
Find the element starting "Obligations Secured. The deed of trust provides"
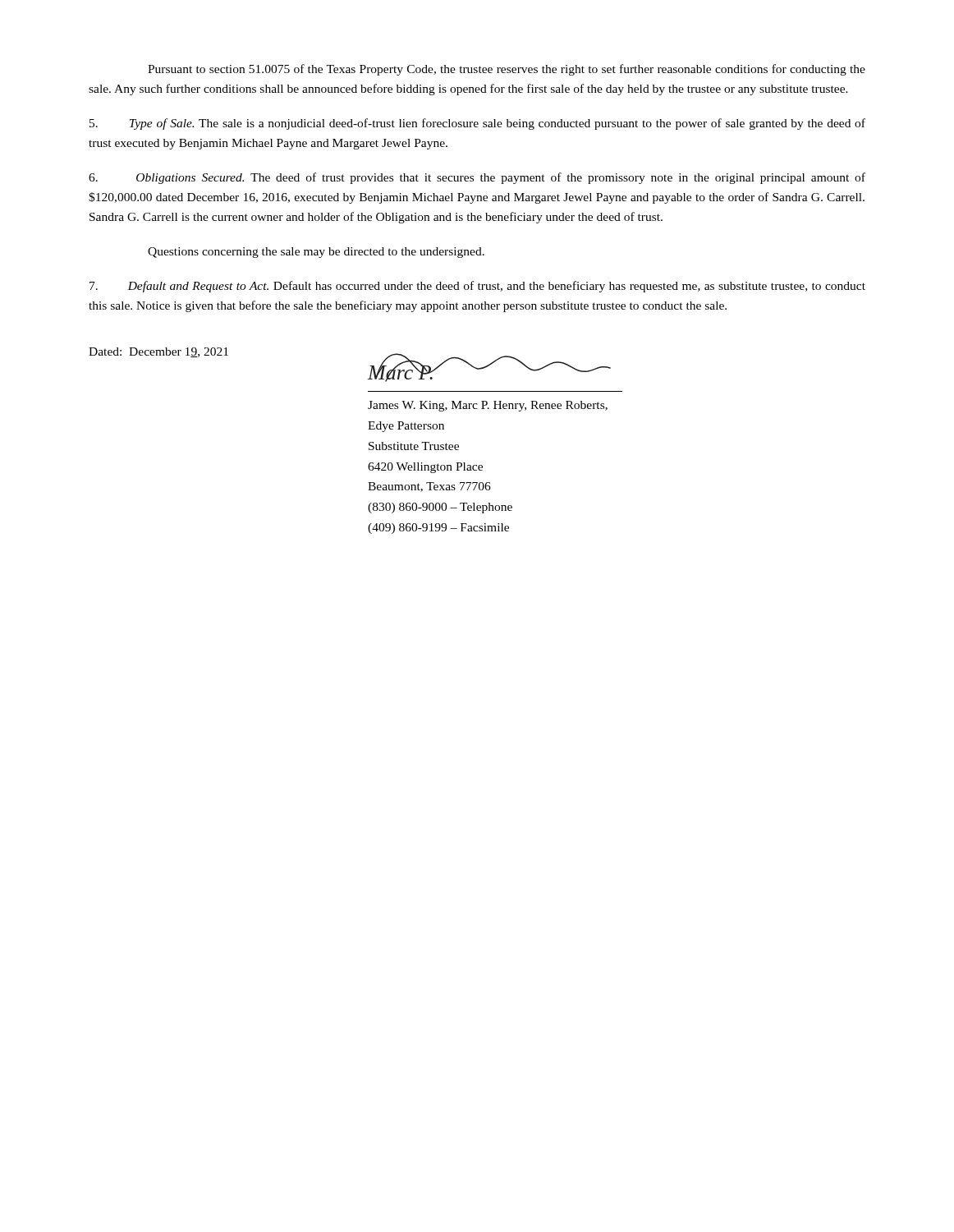(477, 196)
